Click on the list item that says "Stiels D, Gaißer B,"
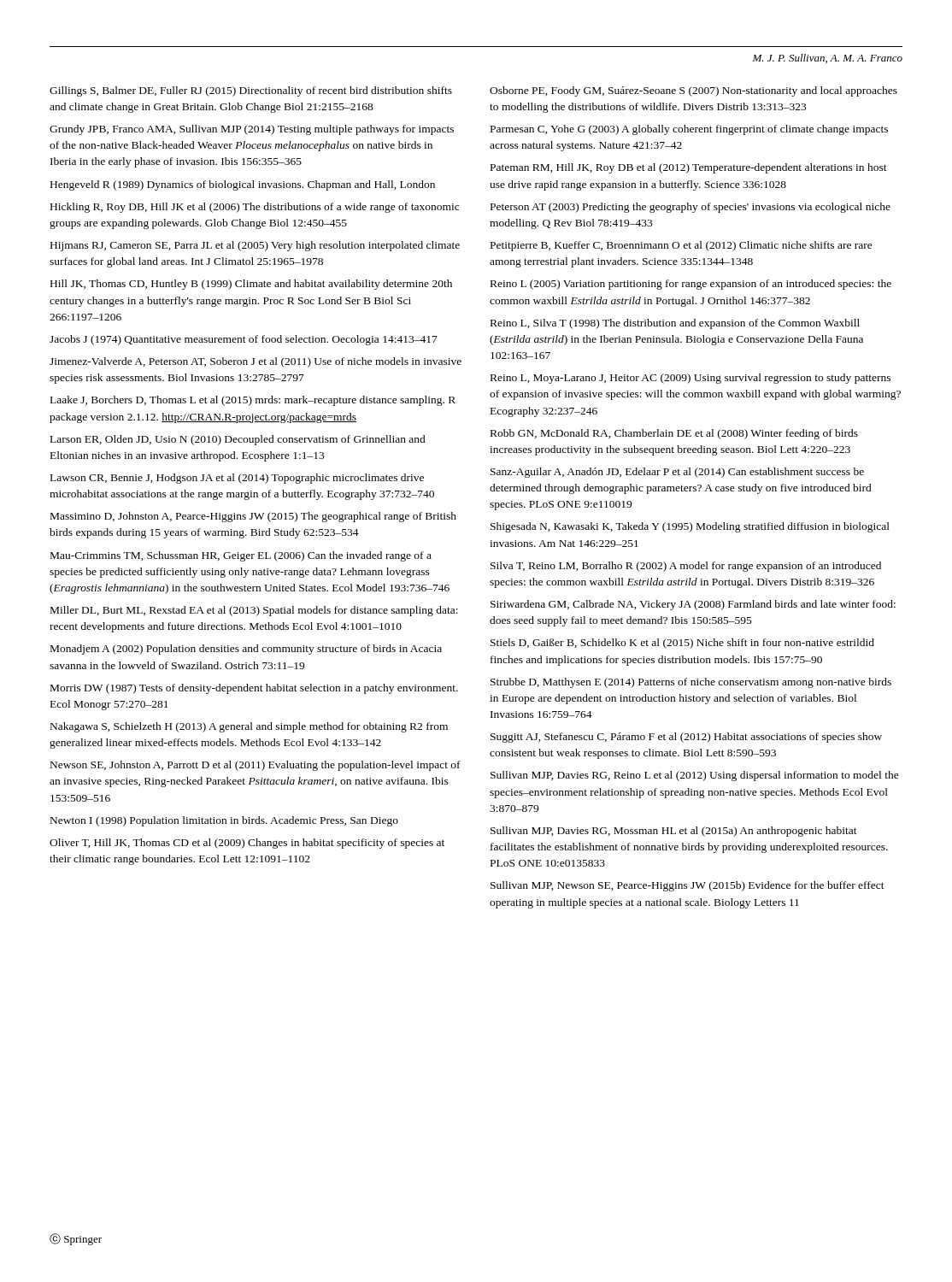 682,651
